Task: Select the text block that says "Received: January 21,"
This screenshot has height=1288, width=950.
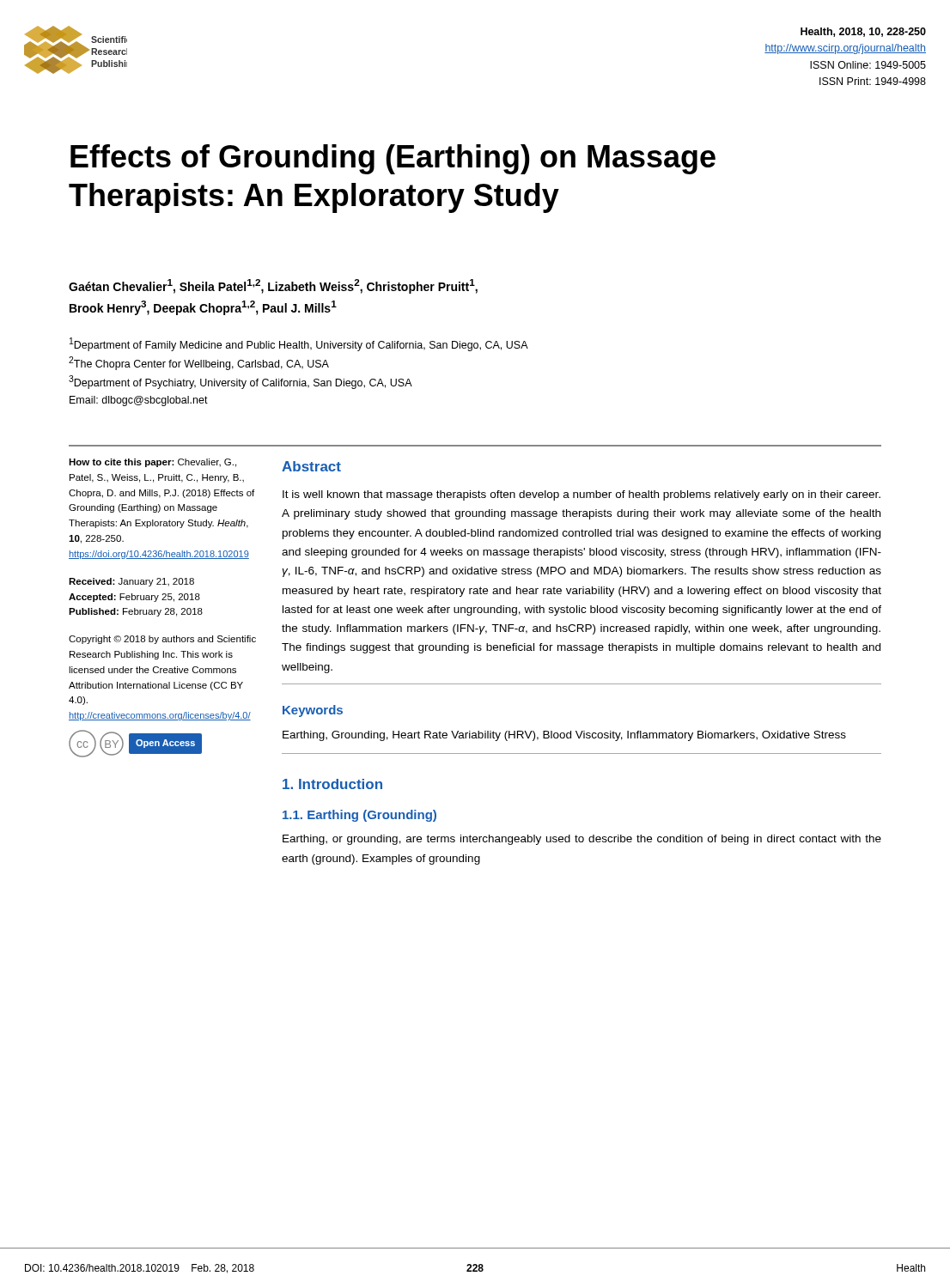Action: click(x=136, y=596)
